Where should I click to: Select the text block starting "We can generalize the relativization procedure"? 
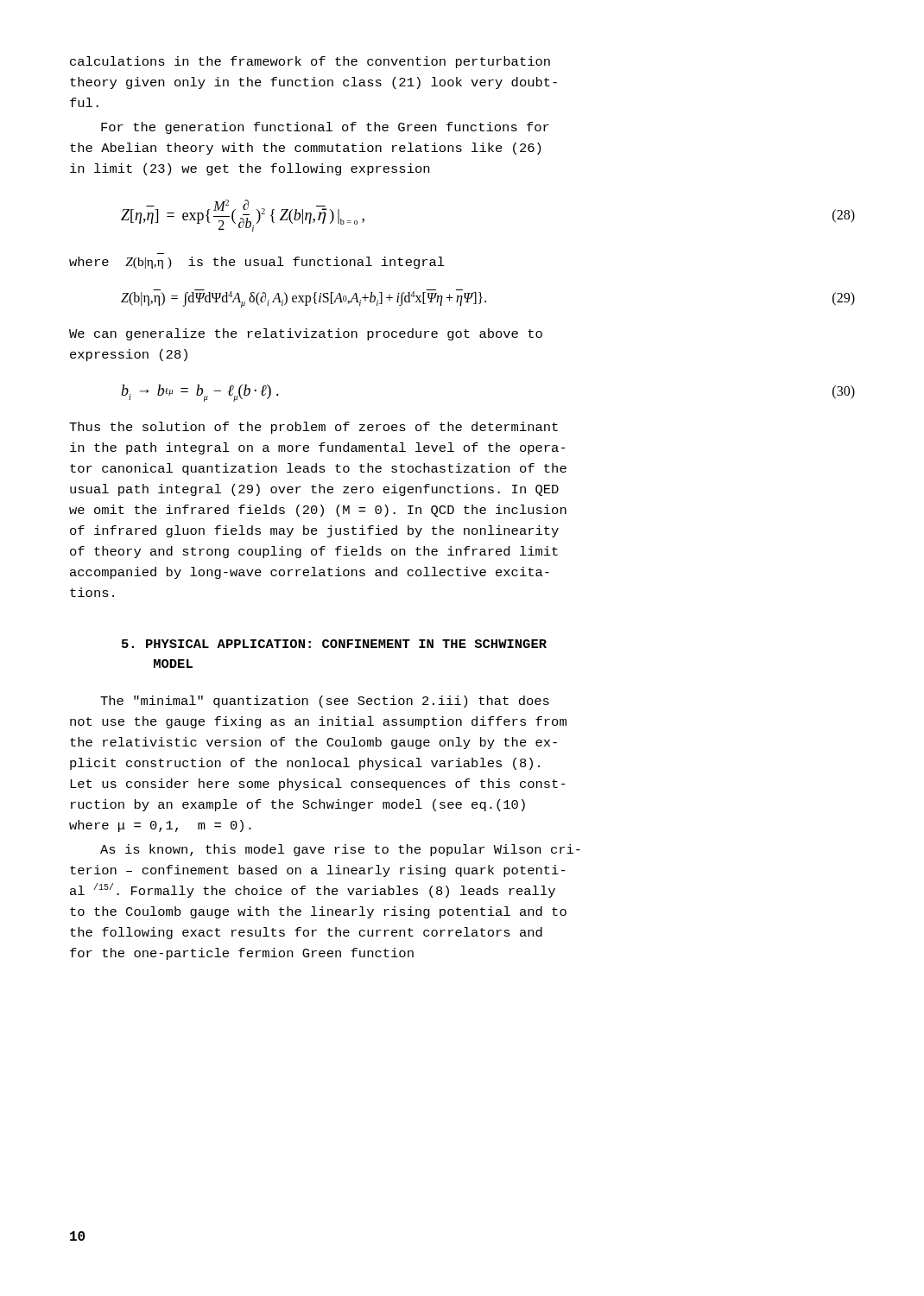tap(306, 345)
